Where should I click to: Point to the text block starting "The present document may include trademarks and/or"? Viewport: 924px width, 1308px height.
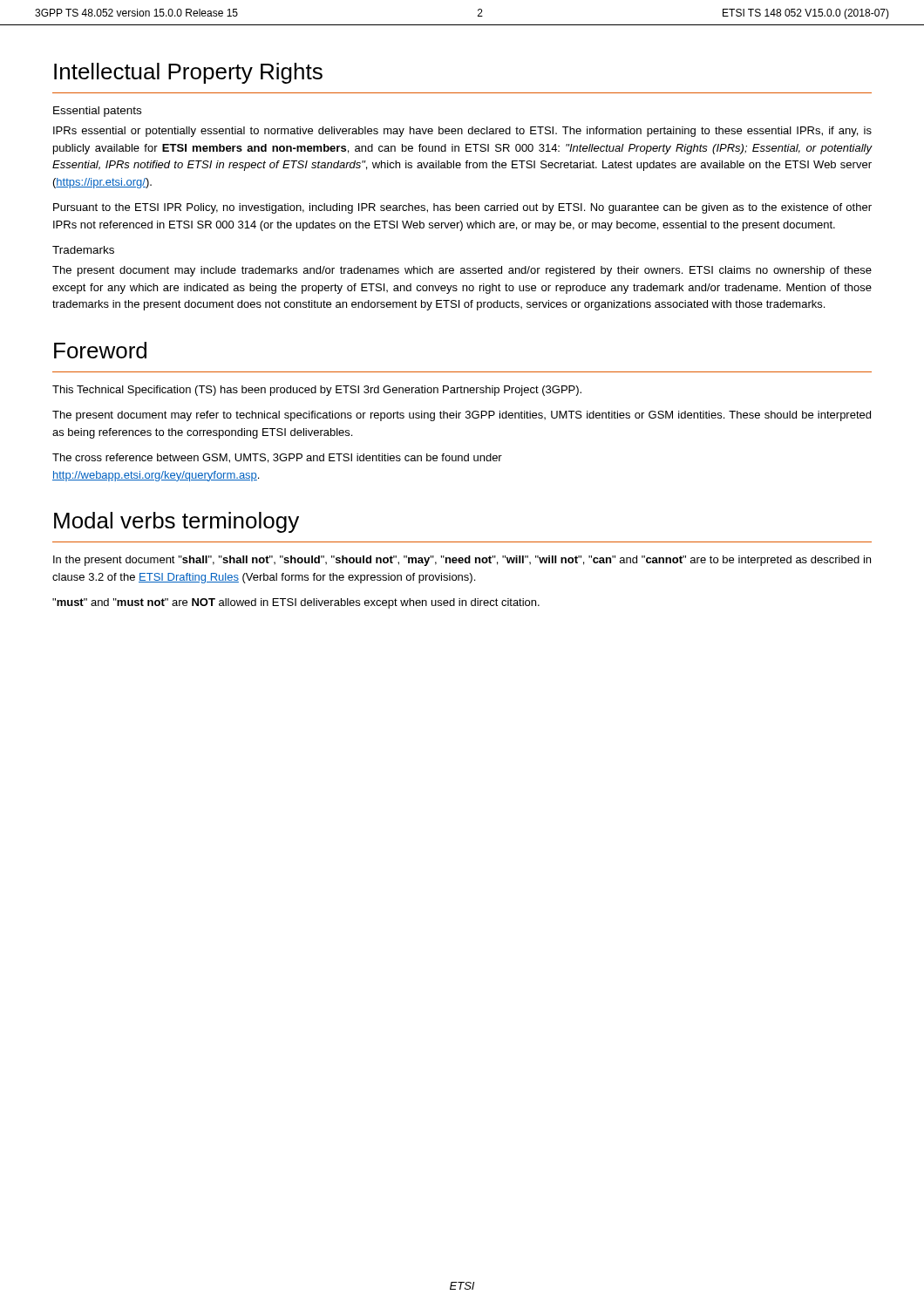tap(462, 287)
